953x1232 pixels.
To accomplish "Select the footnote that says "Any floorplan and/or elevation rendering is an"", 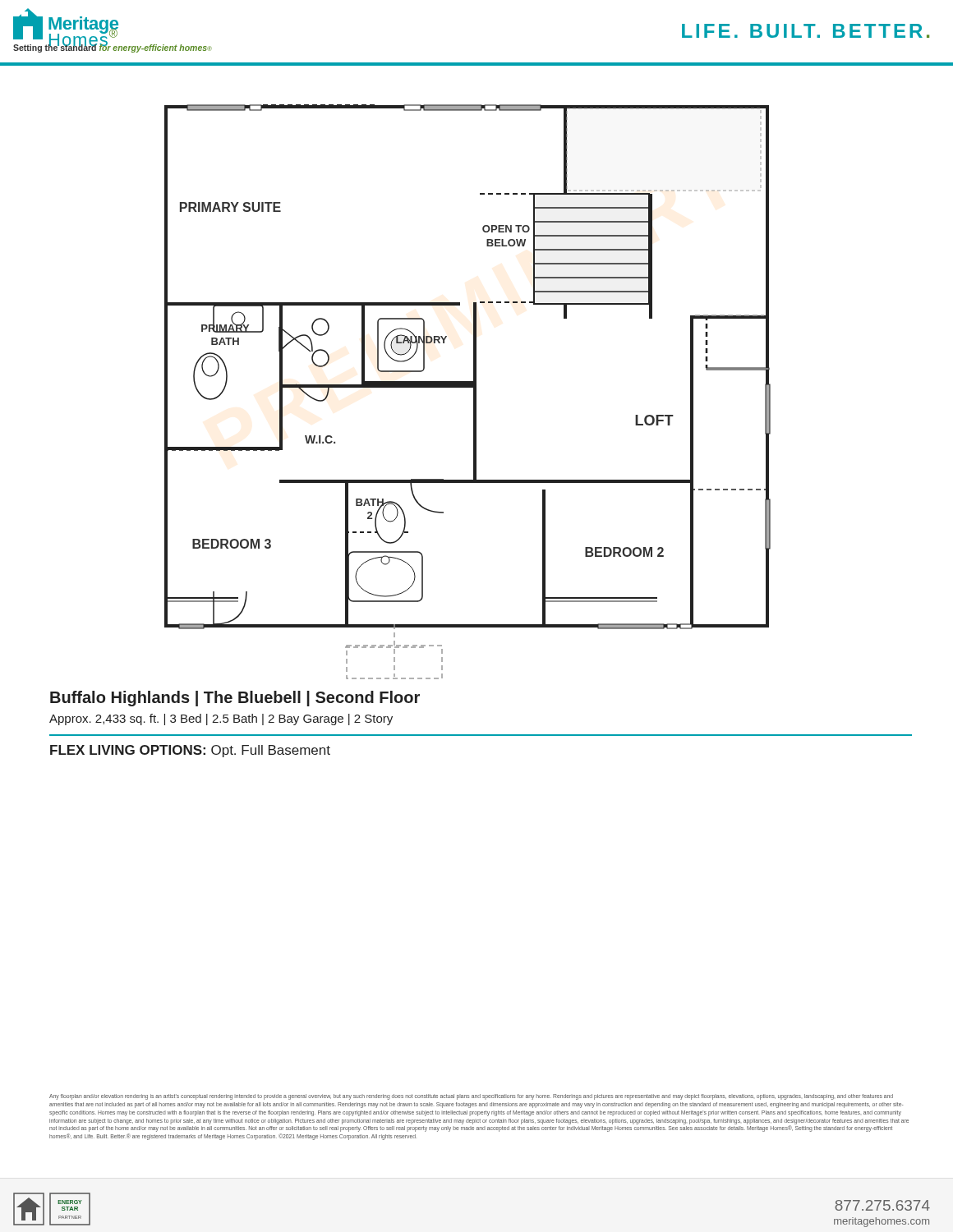I will click(x=479, y=1116).
